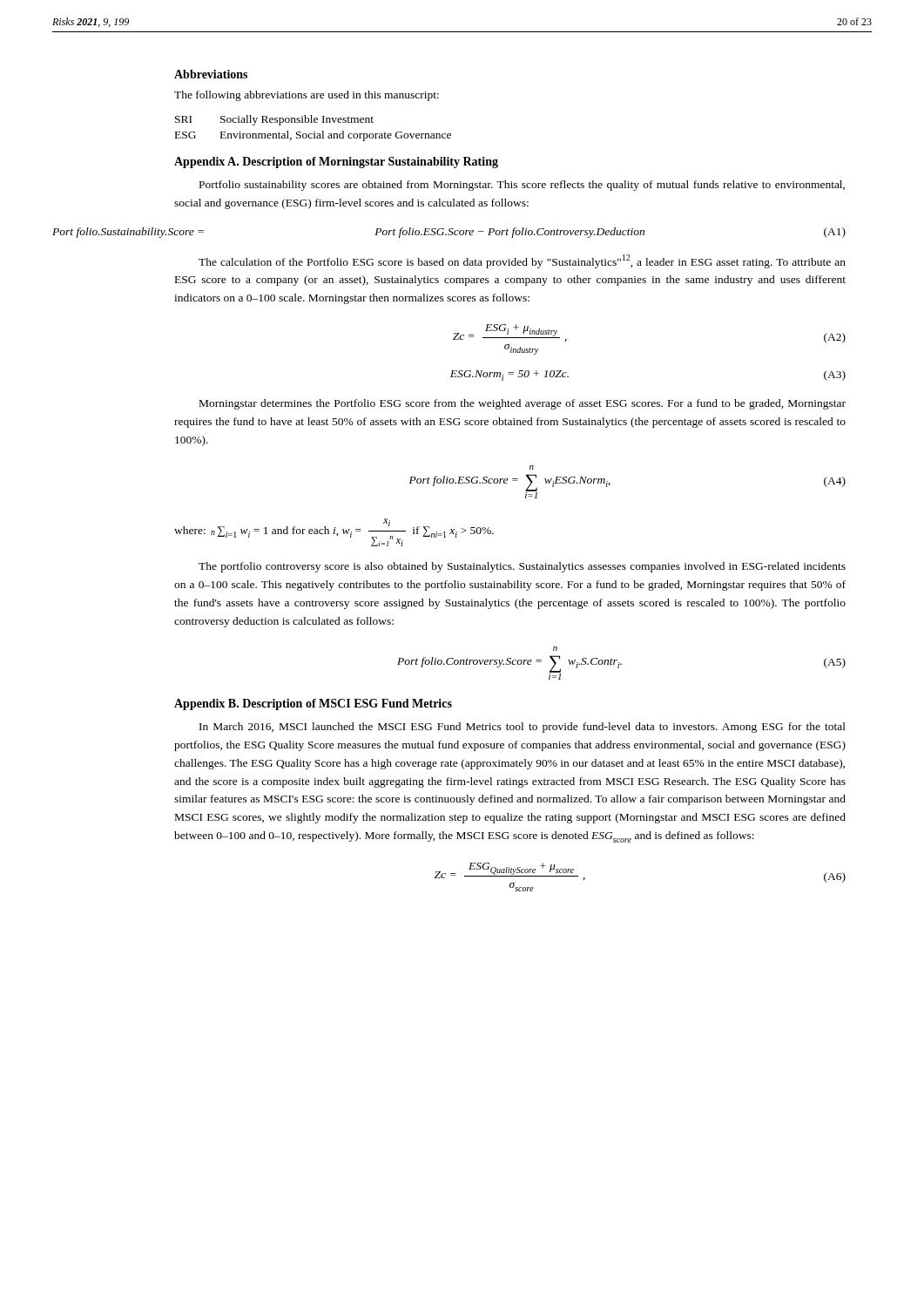Viewport: 924px width, 1307px height.
Task: Find the formula on this page that starts "Port folio.ESG.Score = n ∑ i=1 wiESG.Normi,"
Action: click(x=532, y=467)
